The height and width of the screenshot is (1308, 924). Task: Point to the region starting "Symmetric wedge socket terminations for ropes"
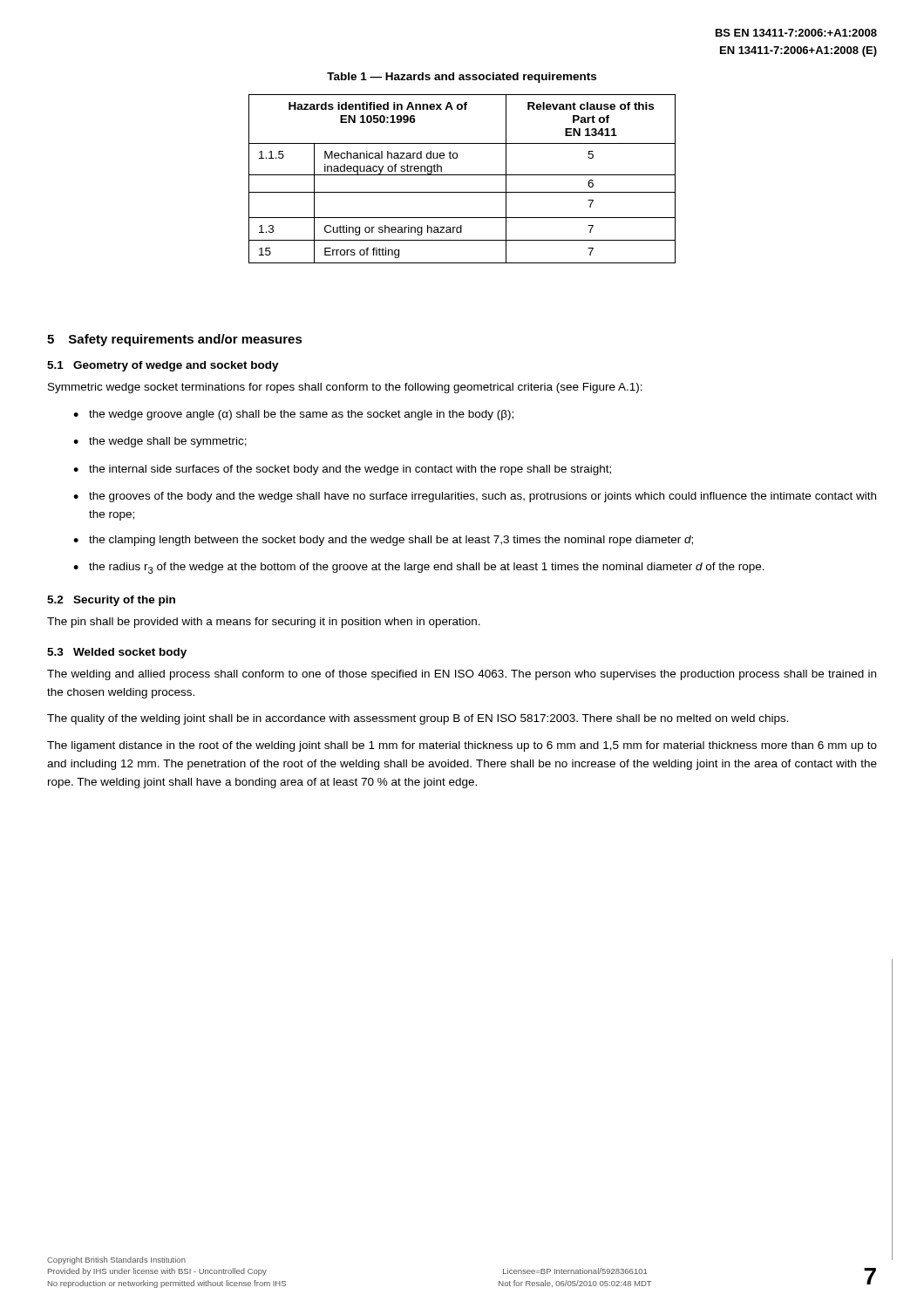345,387
